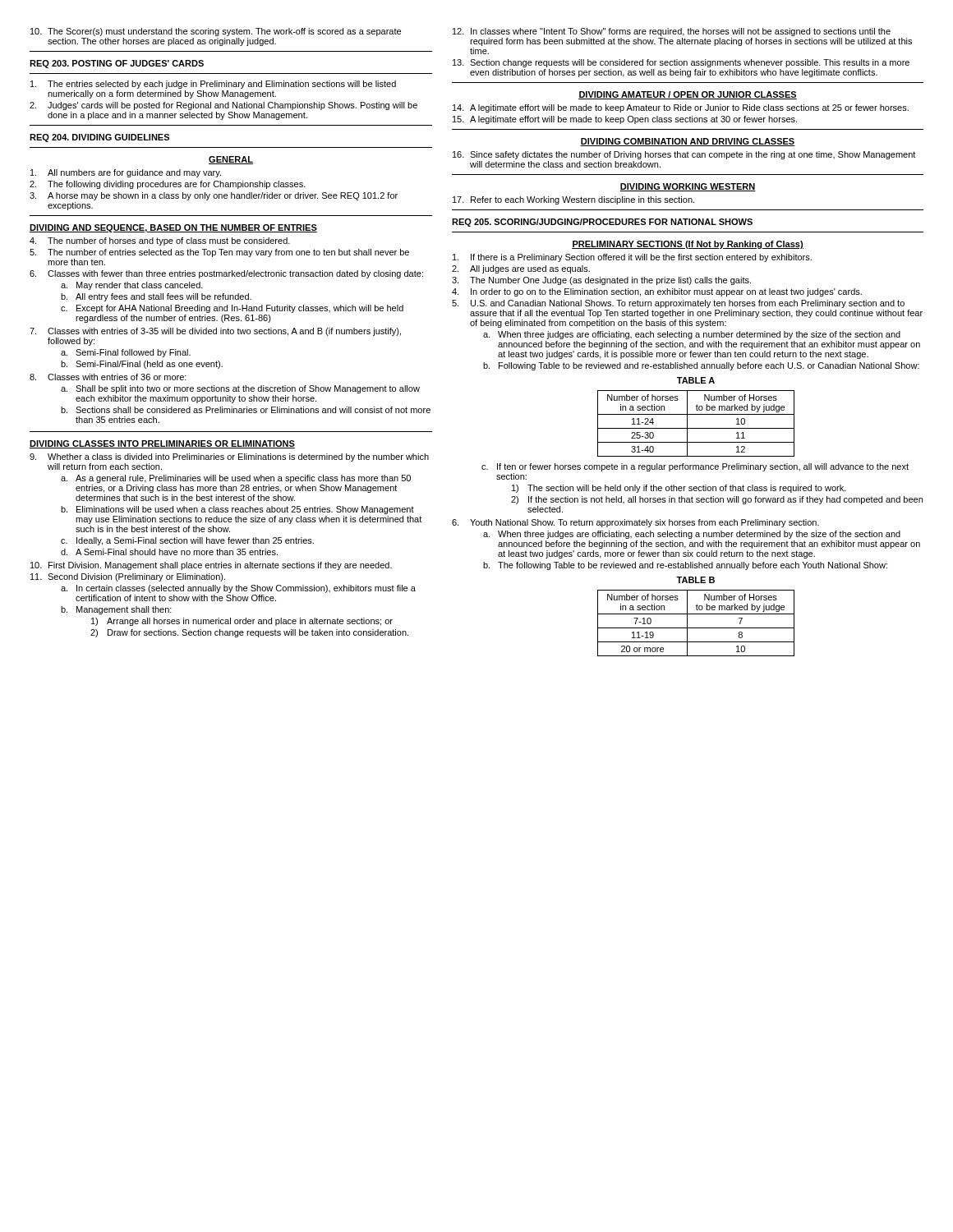Select the text block starting "5. The number of entries selected as"
The image size is (953, 1232).
tap(231, 257)
